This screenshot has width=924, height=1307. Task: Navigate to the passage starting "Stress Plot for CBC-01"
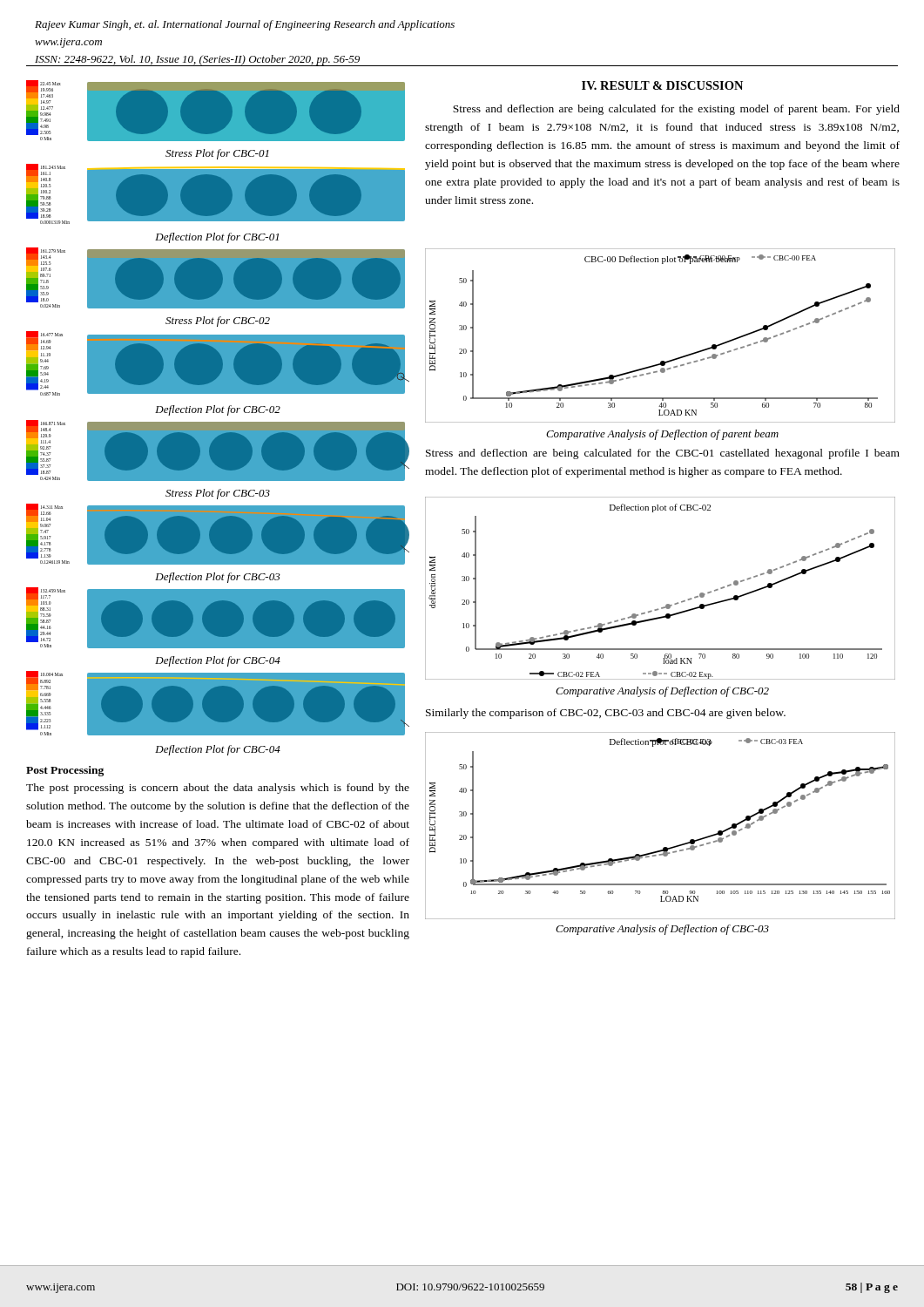tap(218, 153)
